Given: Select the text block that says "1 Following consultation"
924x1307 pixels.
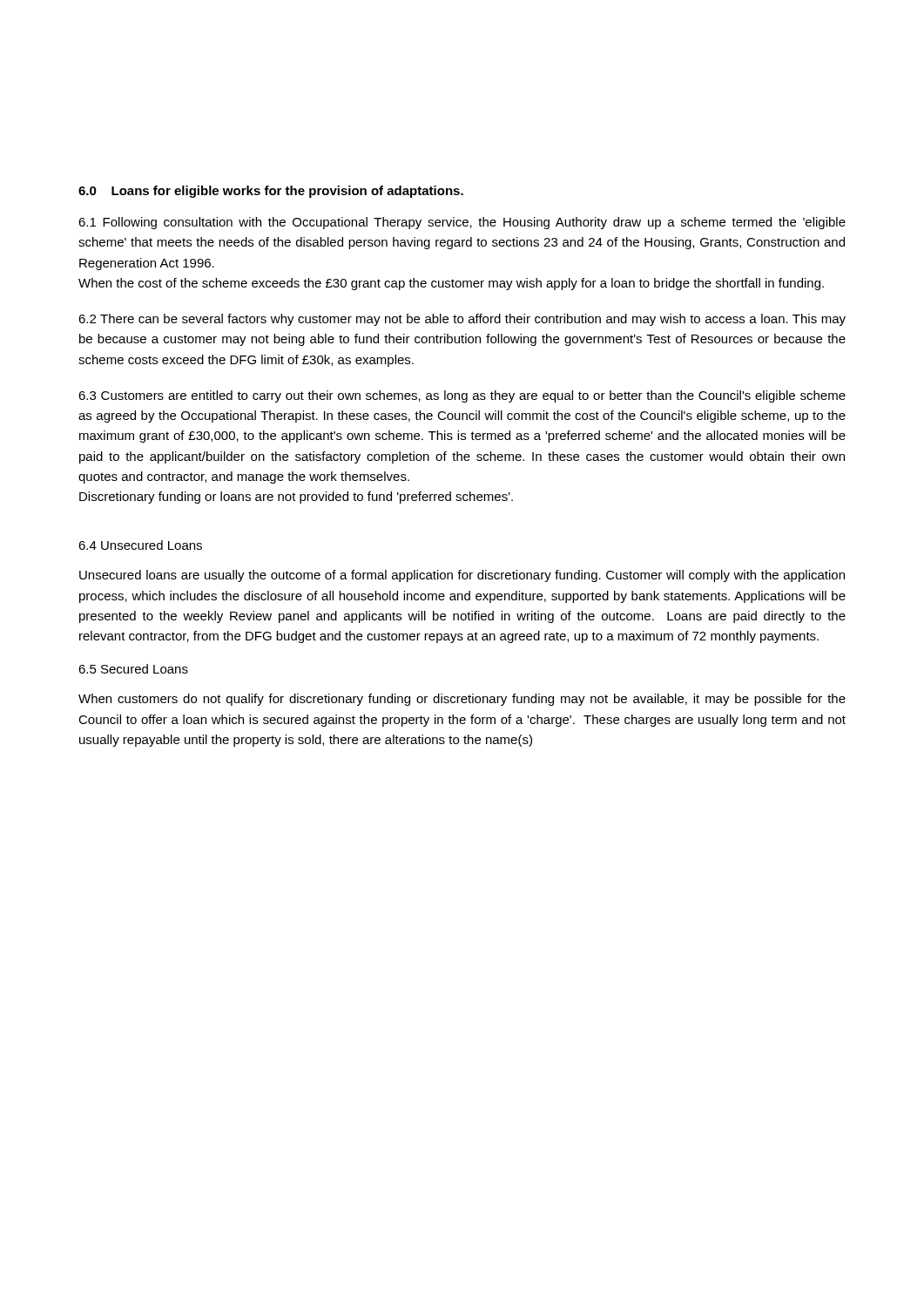Looking at the screenshot, I should point(462,252).
